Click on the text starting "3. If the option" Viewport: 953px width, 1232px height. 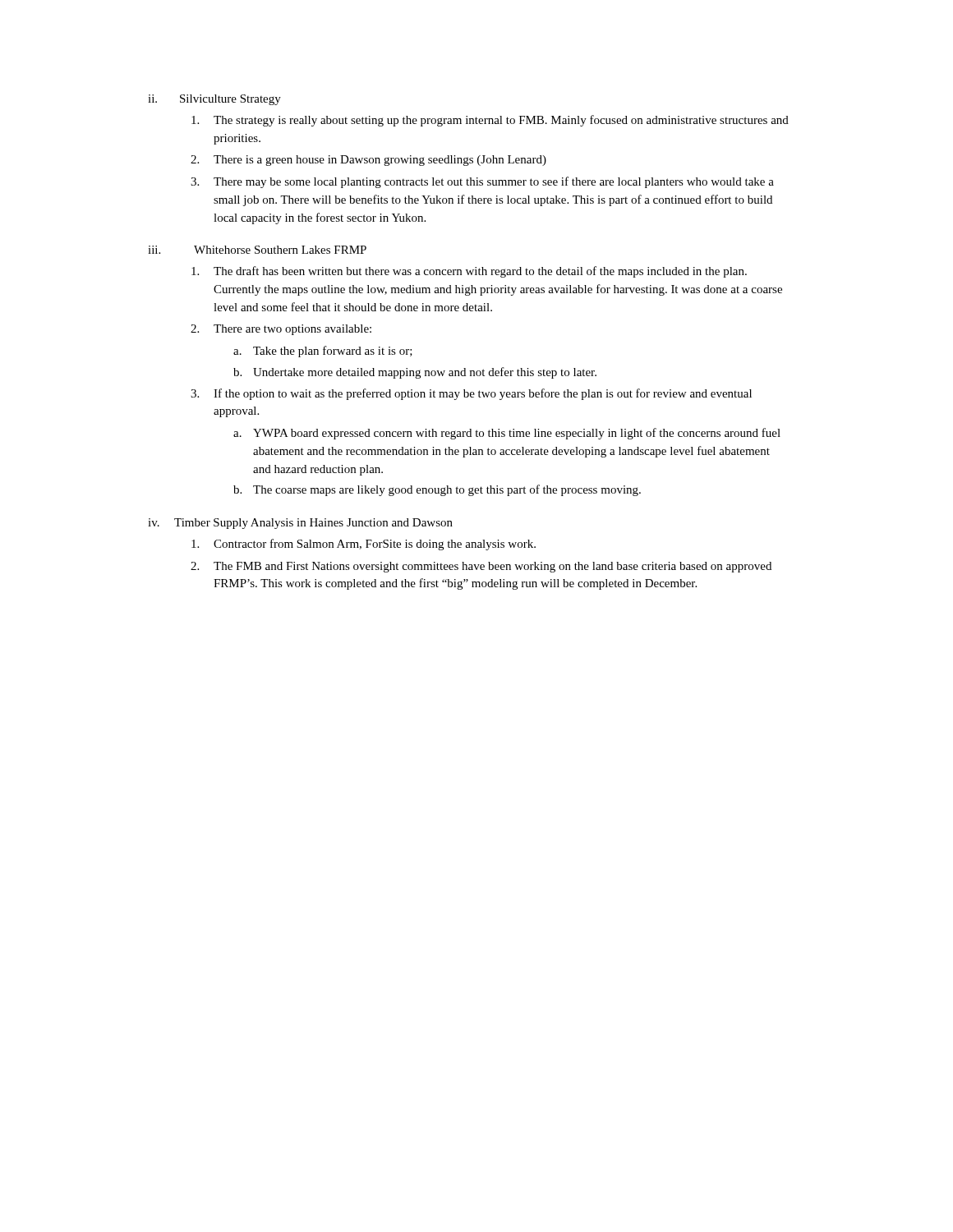(x=490, y=403)
